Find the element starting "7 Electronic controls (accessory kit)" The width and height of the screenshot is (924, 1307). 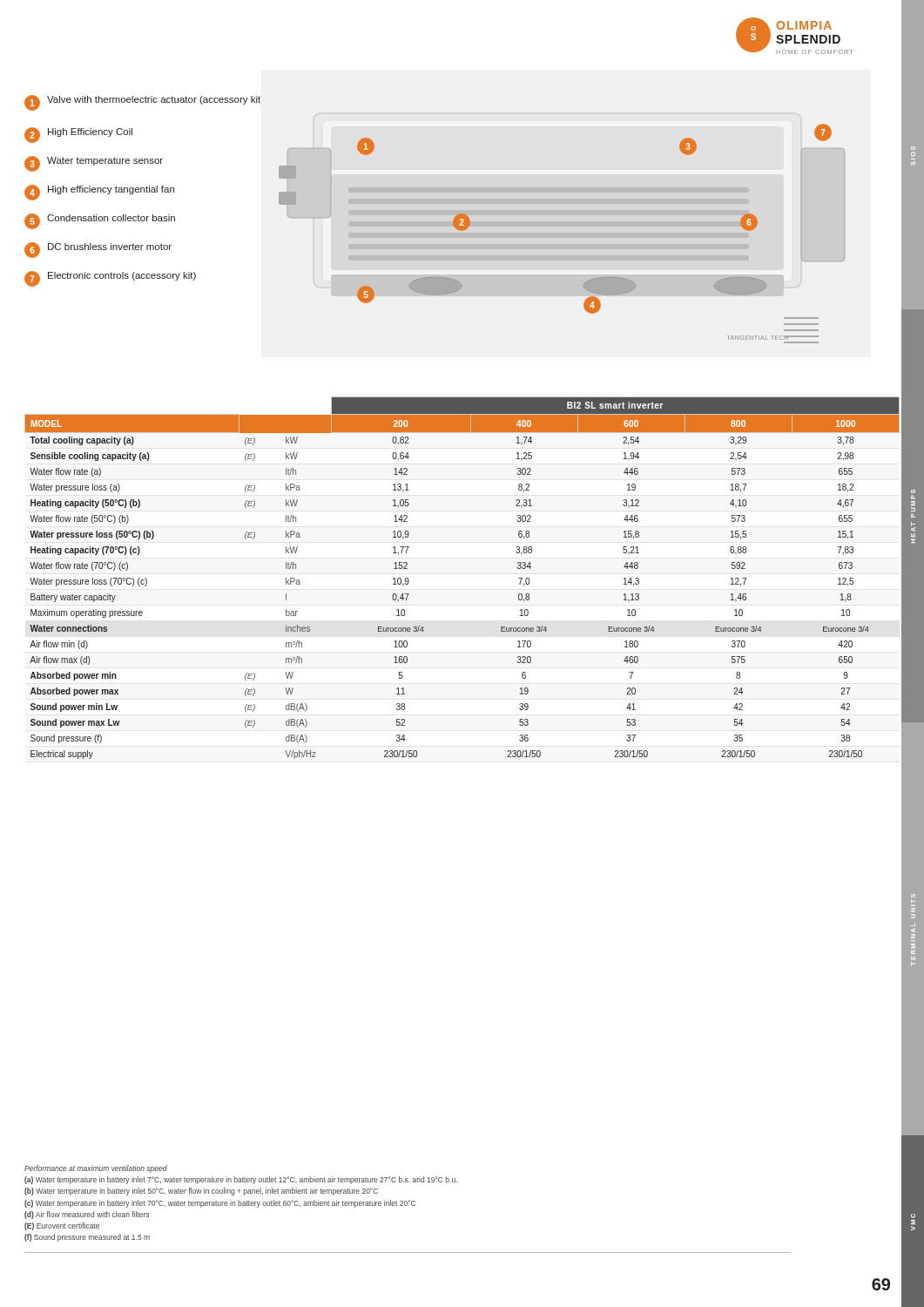148,278
